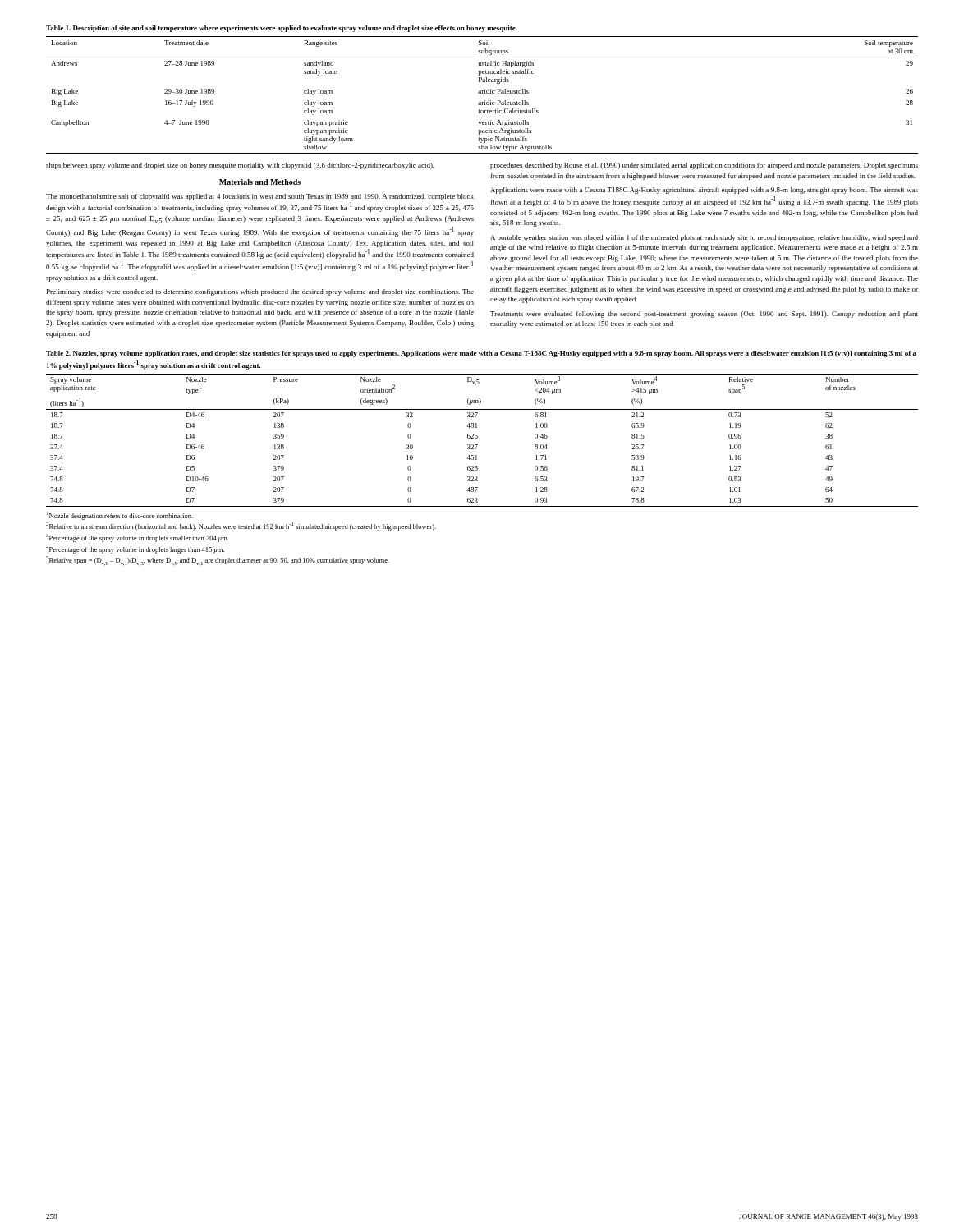Click the passage that begins "Treatments were evaluated following the second post-treatment growing"

pos(704,319)
